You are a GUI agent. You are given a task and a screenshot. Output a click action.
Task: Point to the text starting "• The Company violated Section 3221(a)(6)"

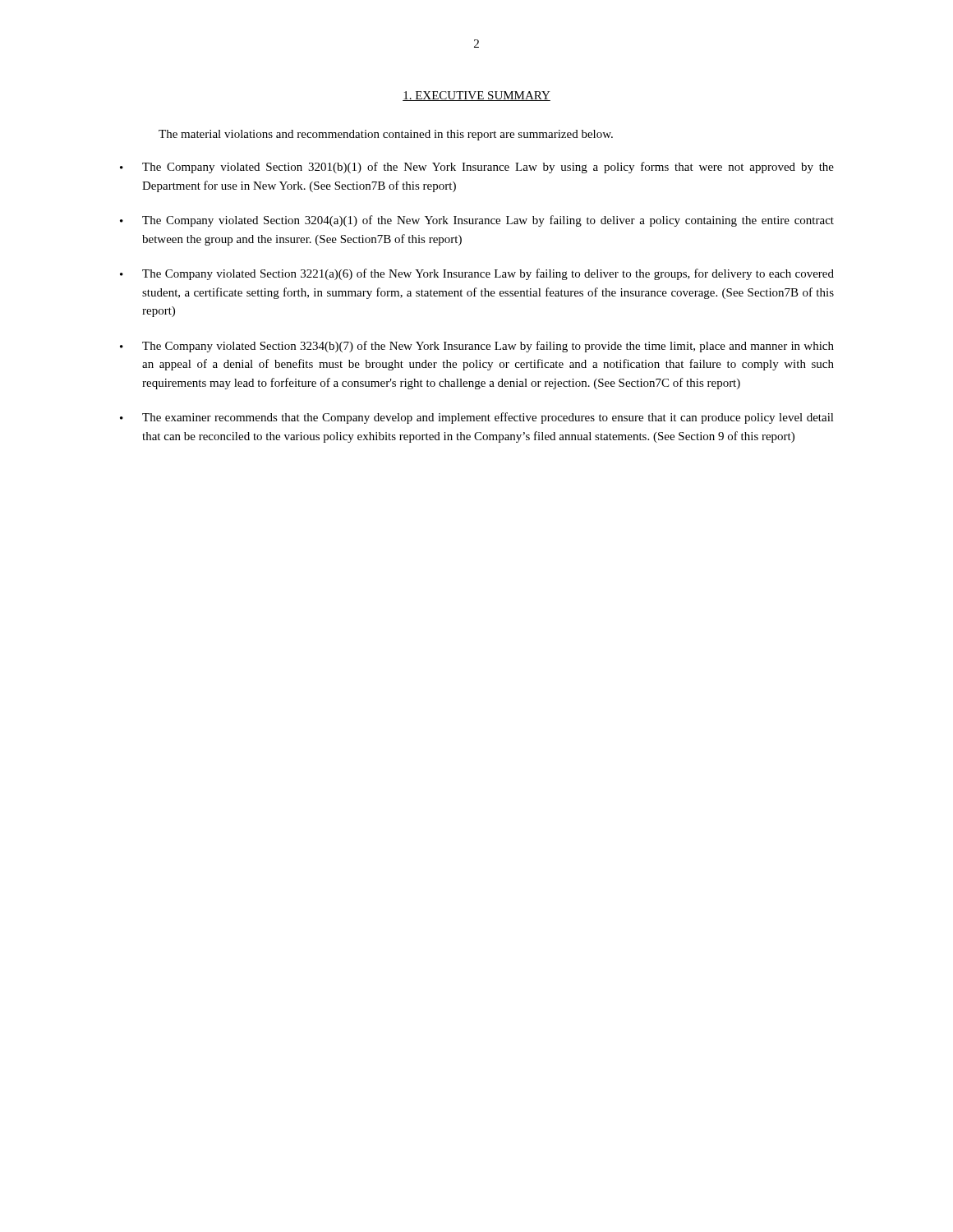tap(476, 292)
